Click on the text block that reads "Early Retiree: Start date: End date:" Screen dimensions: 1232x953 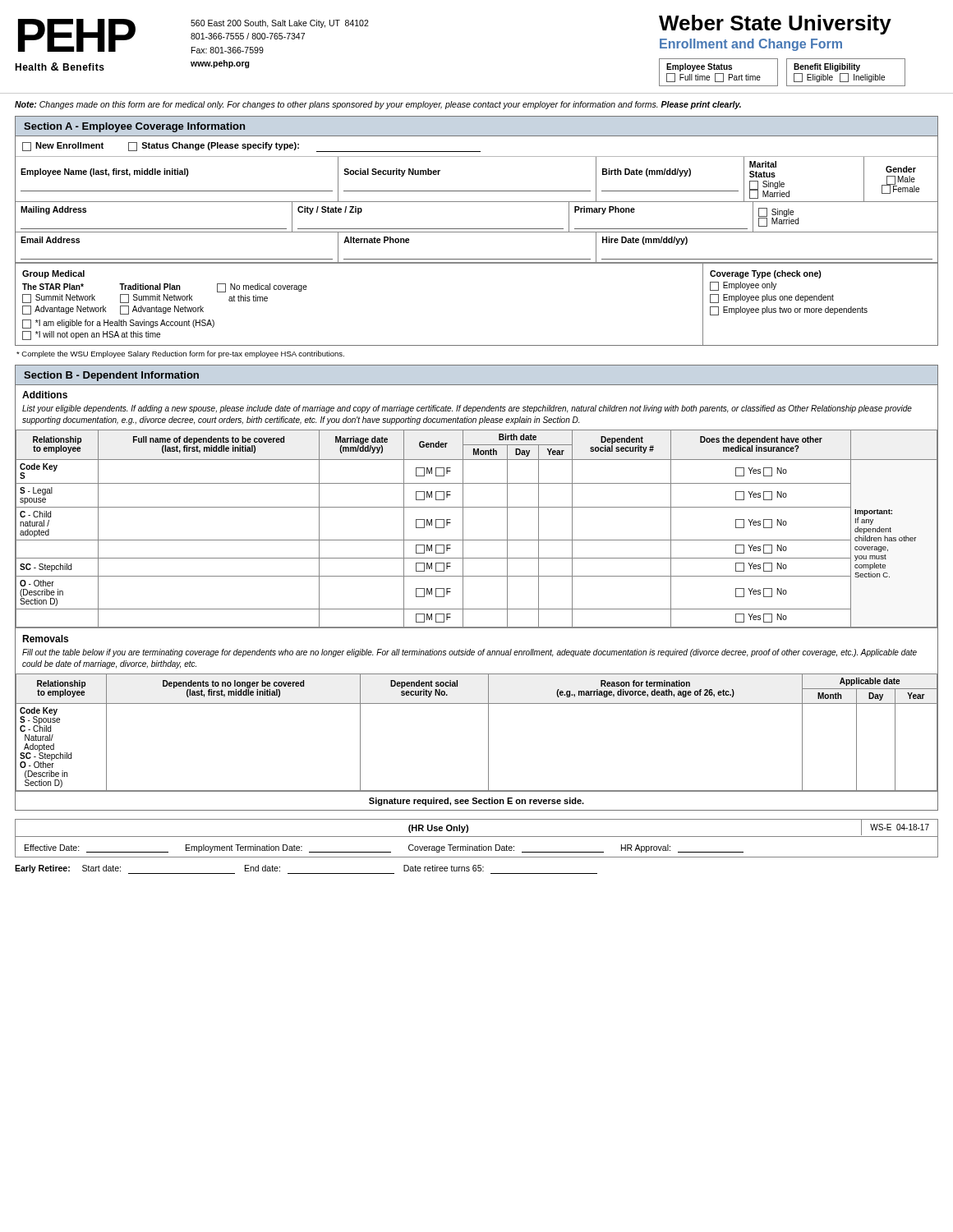click(306, 868)
